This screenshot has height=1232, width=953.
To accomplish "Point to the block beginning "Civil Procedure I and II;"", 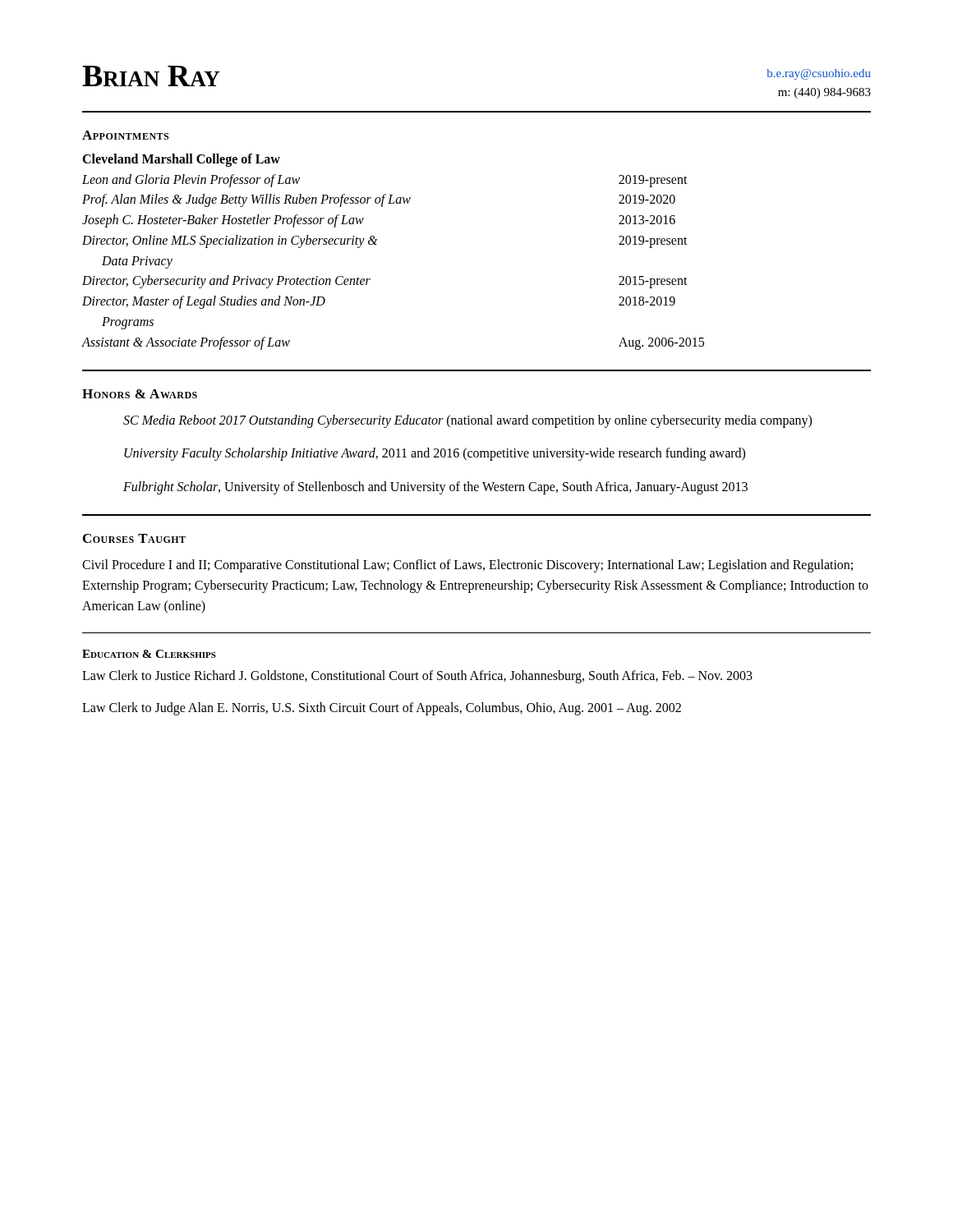I will click(x=475, y=585).
